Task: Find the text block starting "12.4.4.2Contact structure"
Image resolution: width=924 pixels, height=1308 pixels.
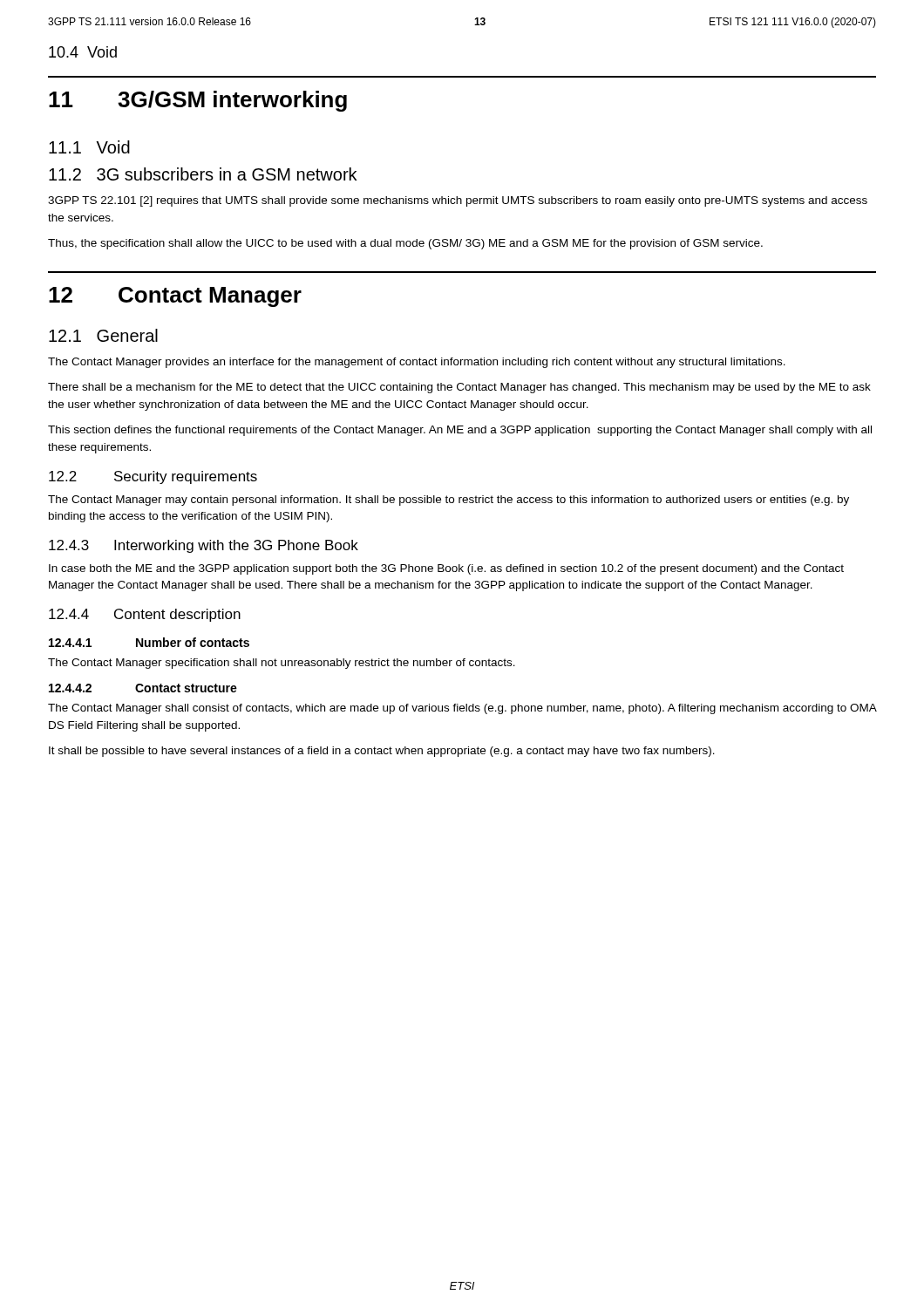Action: 143,688
